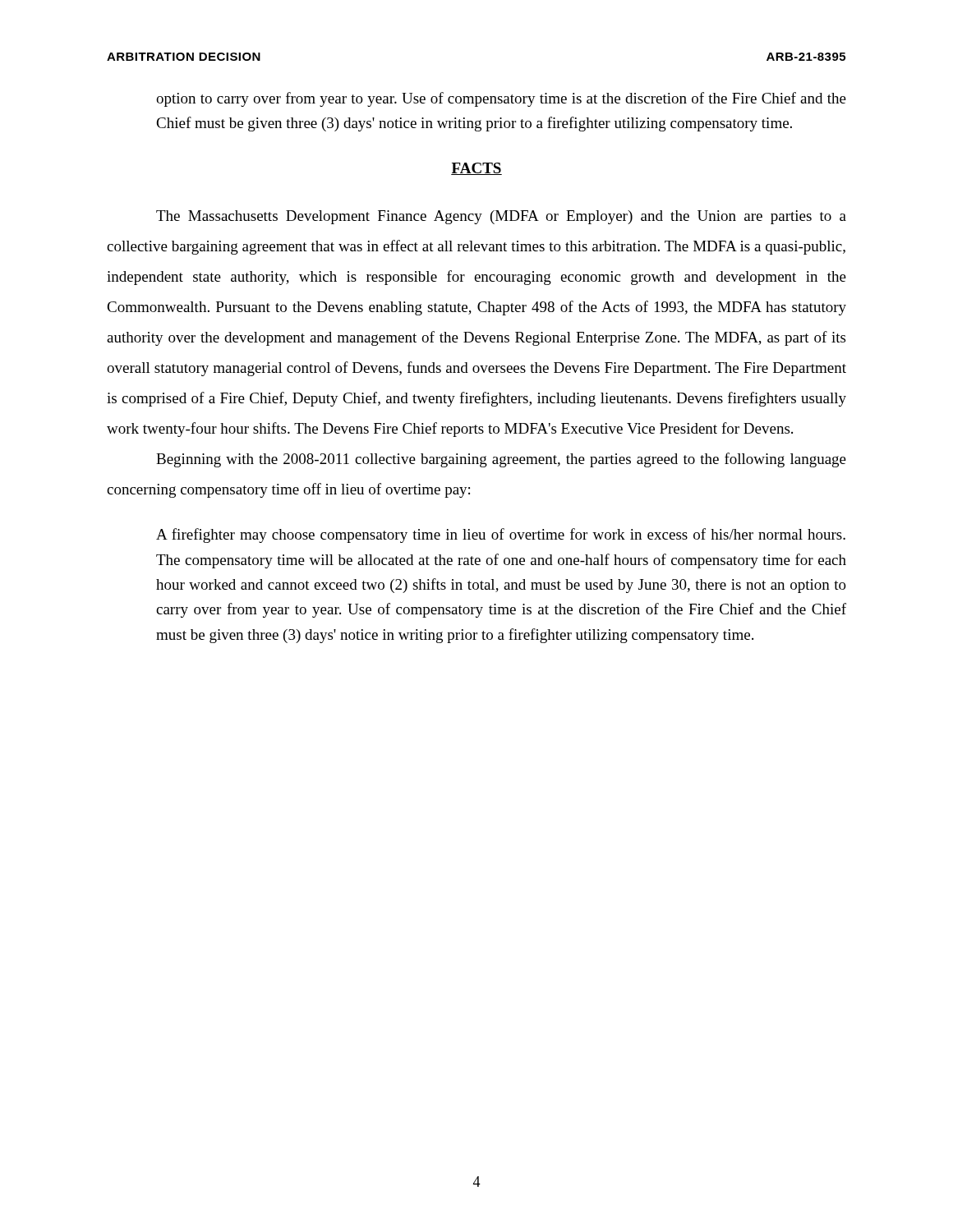Find the text starting "A firefighter may choose"

[x=501, y=584]
